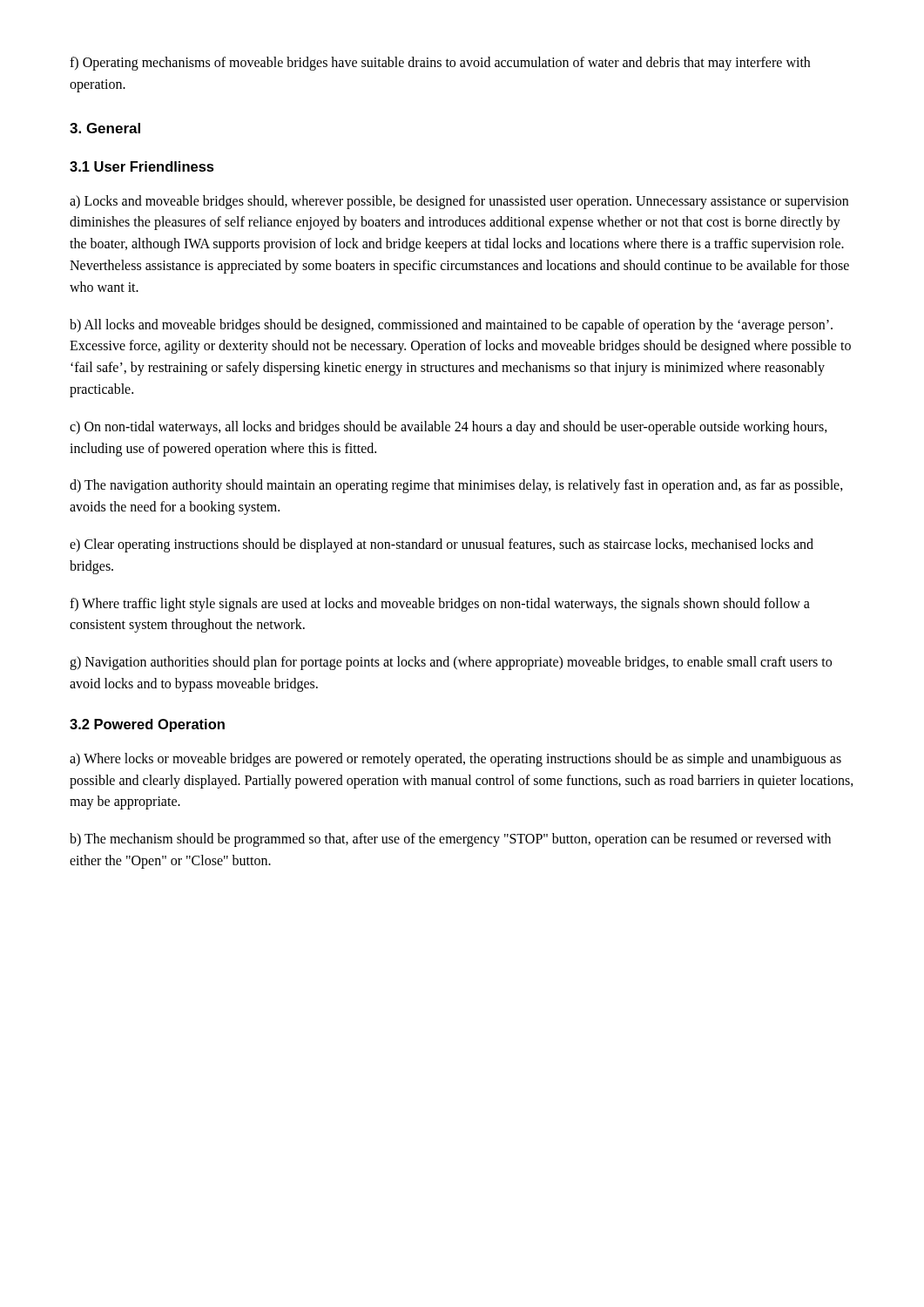
Task: Find the passage starting "e) Clear operating instructions should be displayed at"
Action: [442, 555]
